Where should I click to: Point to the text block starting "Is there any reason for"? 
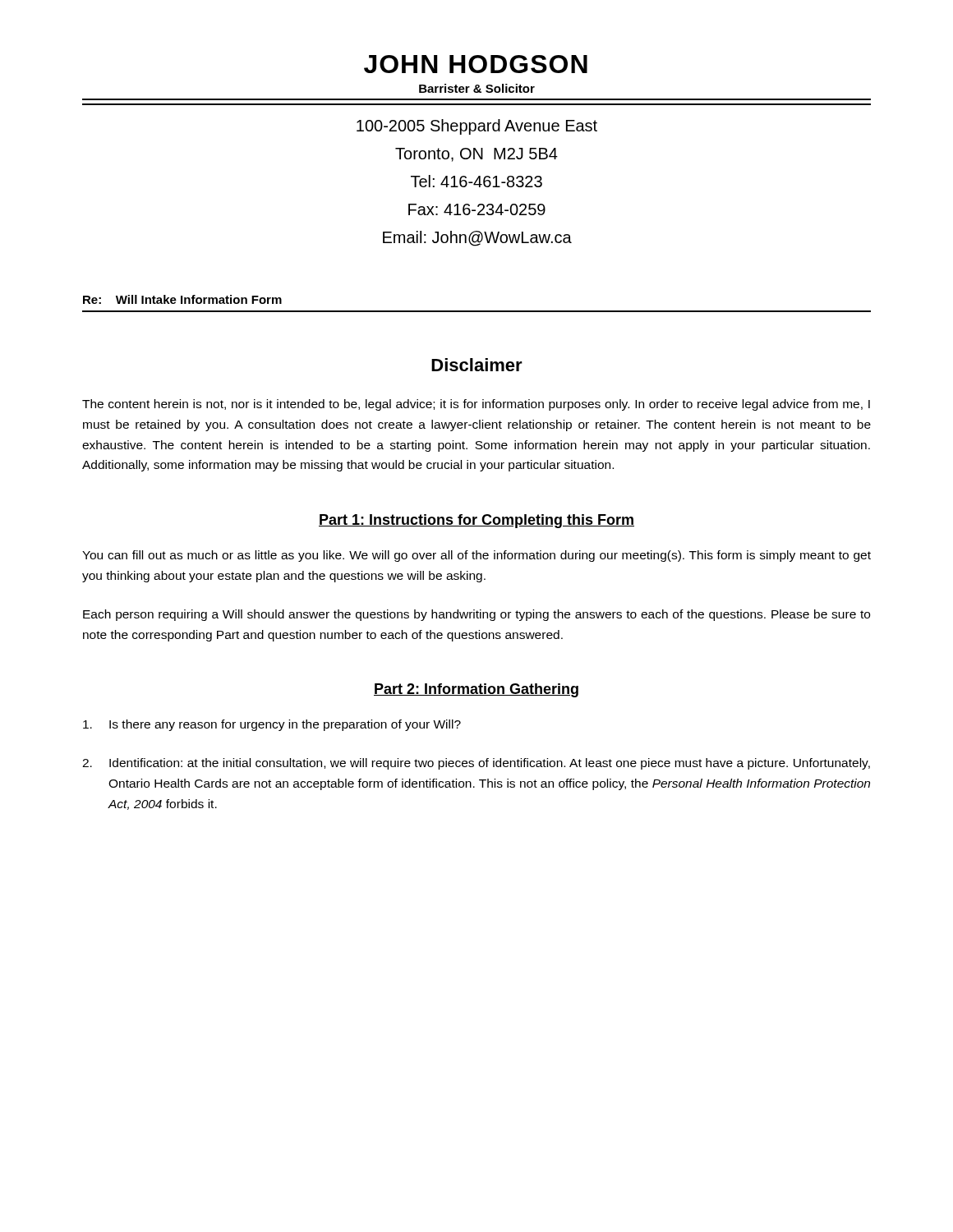pyautogui.click(x=272, y=725)
